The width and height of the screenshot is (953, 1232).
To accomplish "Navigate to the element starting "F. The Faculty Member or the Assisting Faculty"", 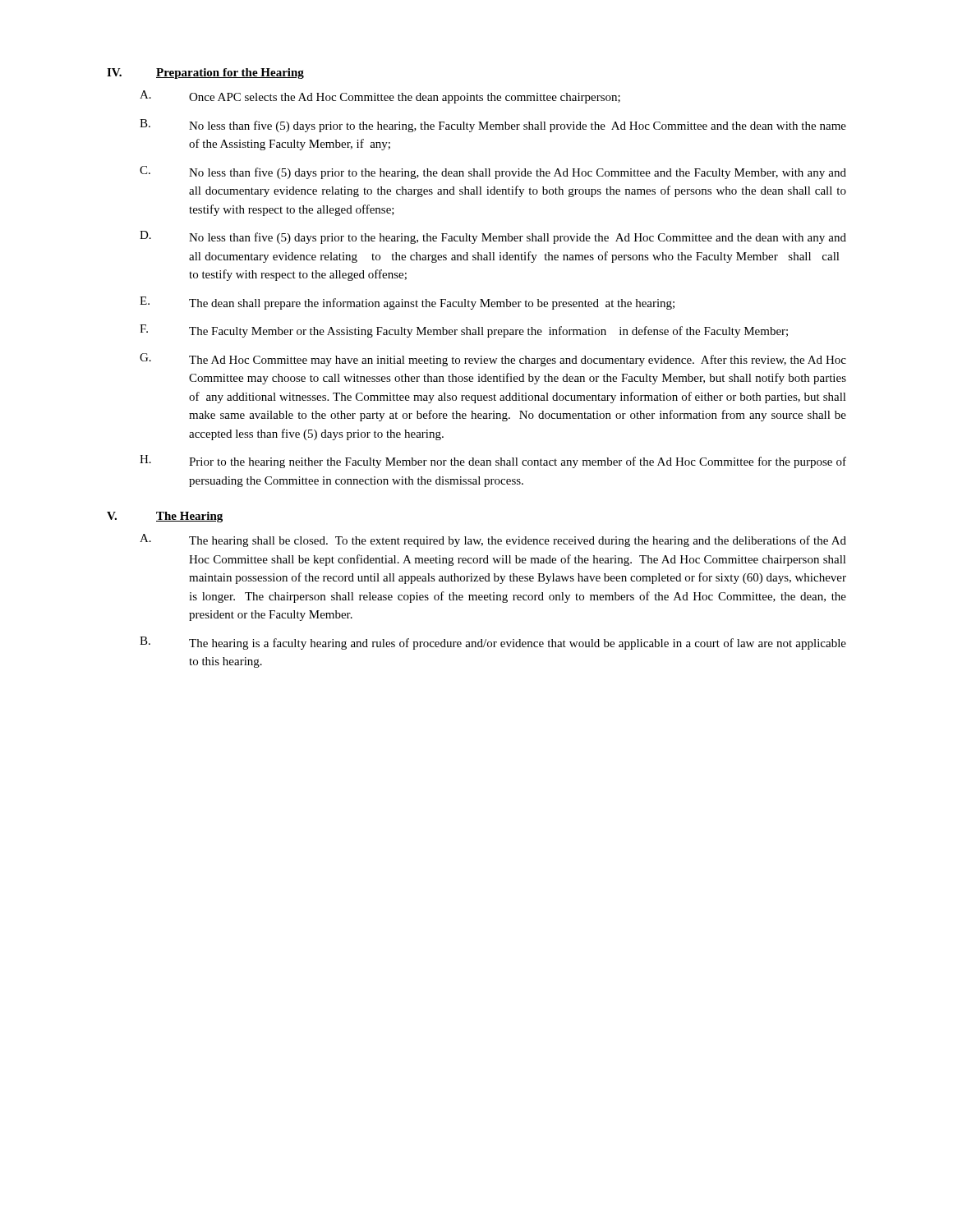I will coord(476,331).
